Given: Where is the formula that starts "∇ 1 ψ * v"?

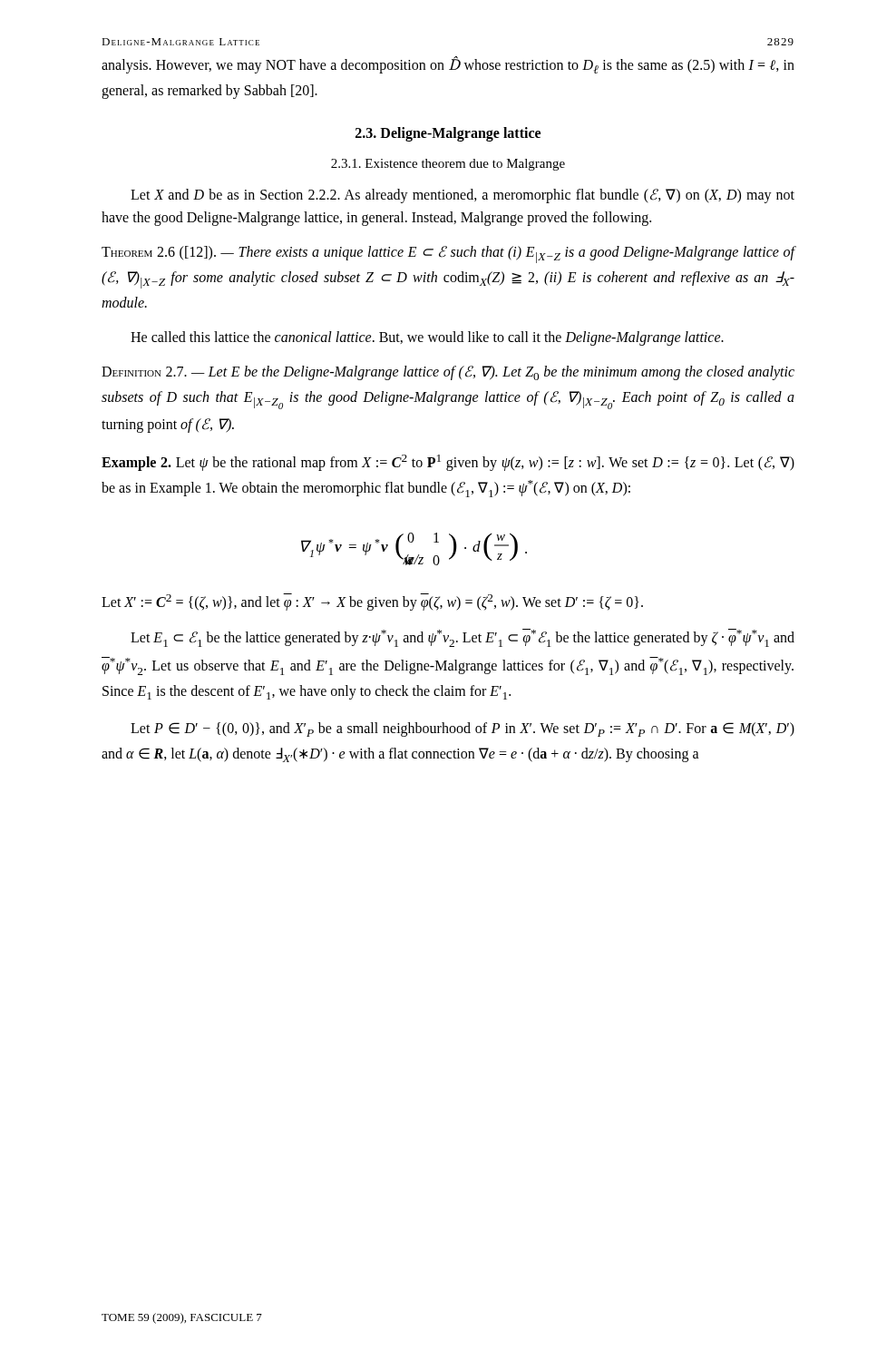Looking at the screenshot, I should 448,546.
